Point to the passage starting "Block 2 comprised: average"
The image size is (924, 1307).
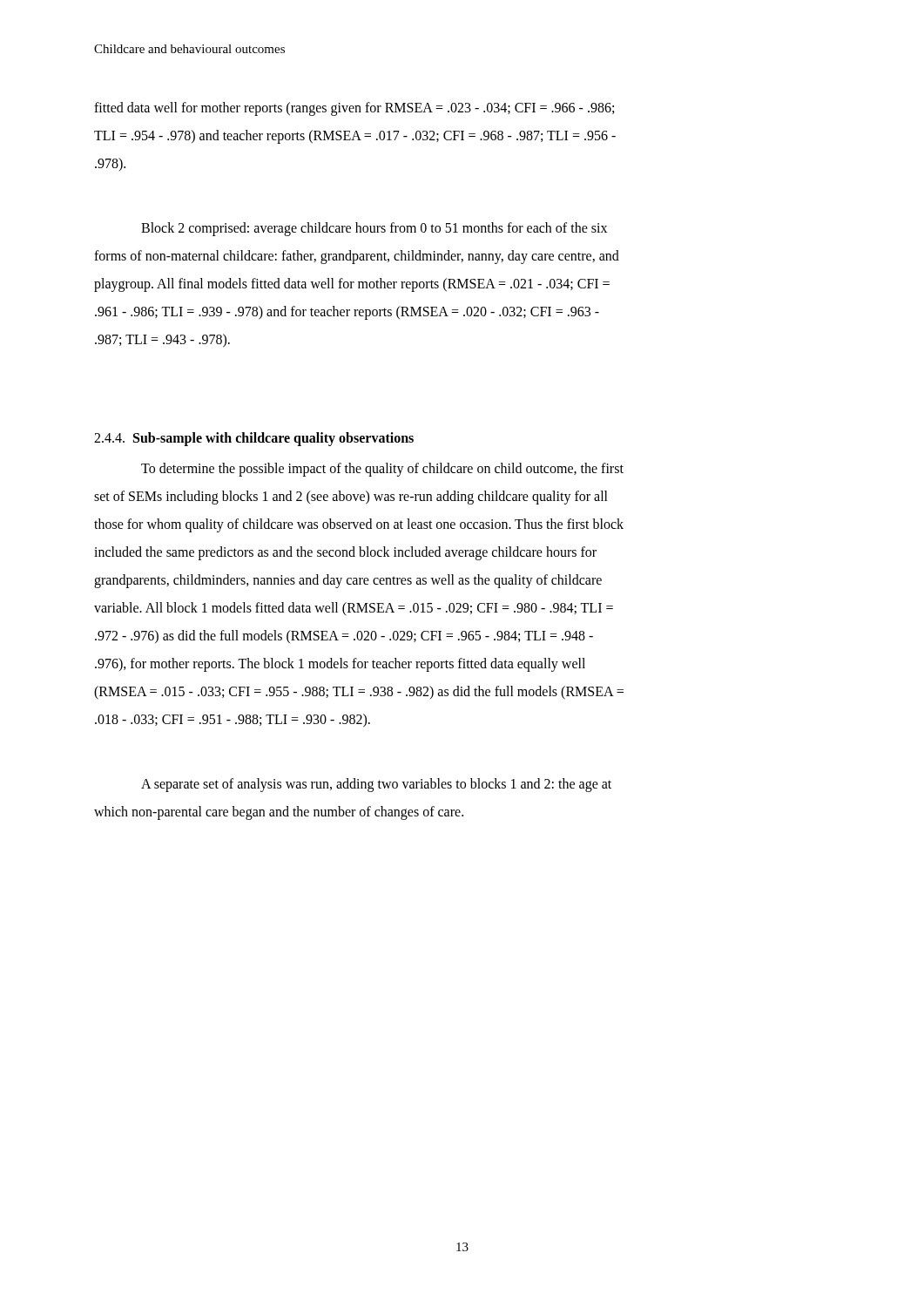coord(374,228)
